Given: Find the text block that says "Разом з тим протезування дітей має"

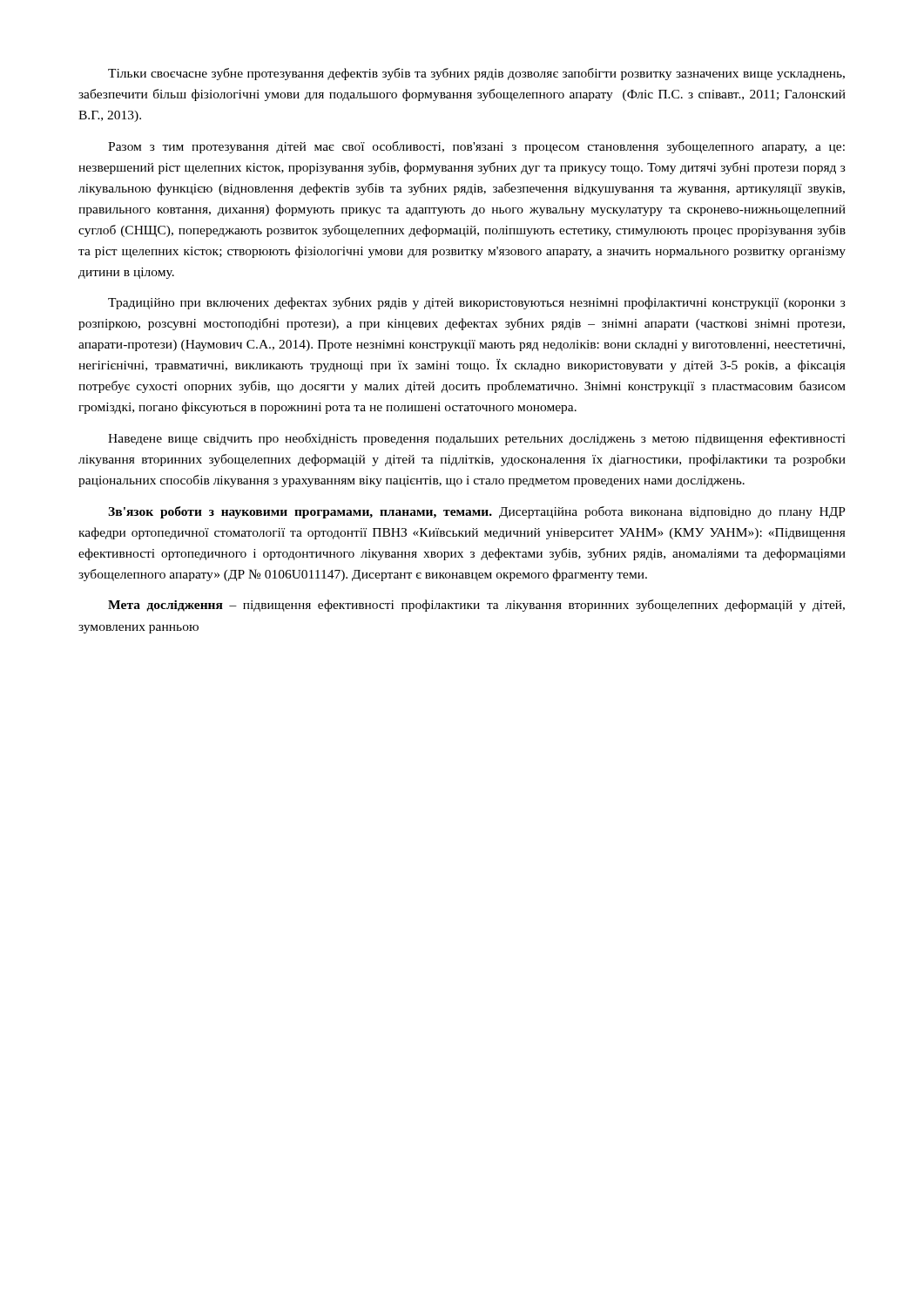Looking at the screenshot, I should [x=462, y=209].
